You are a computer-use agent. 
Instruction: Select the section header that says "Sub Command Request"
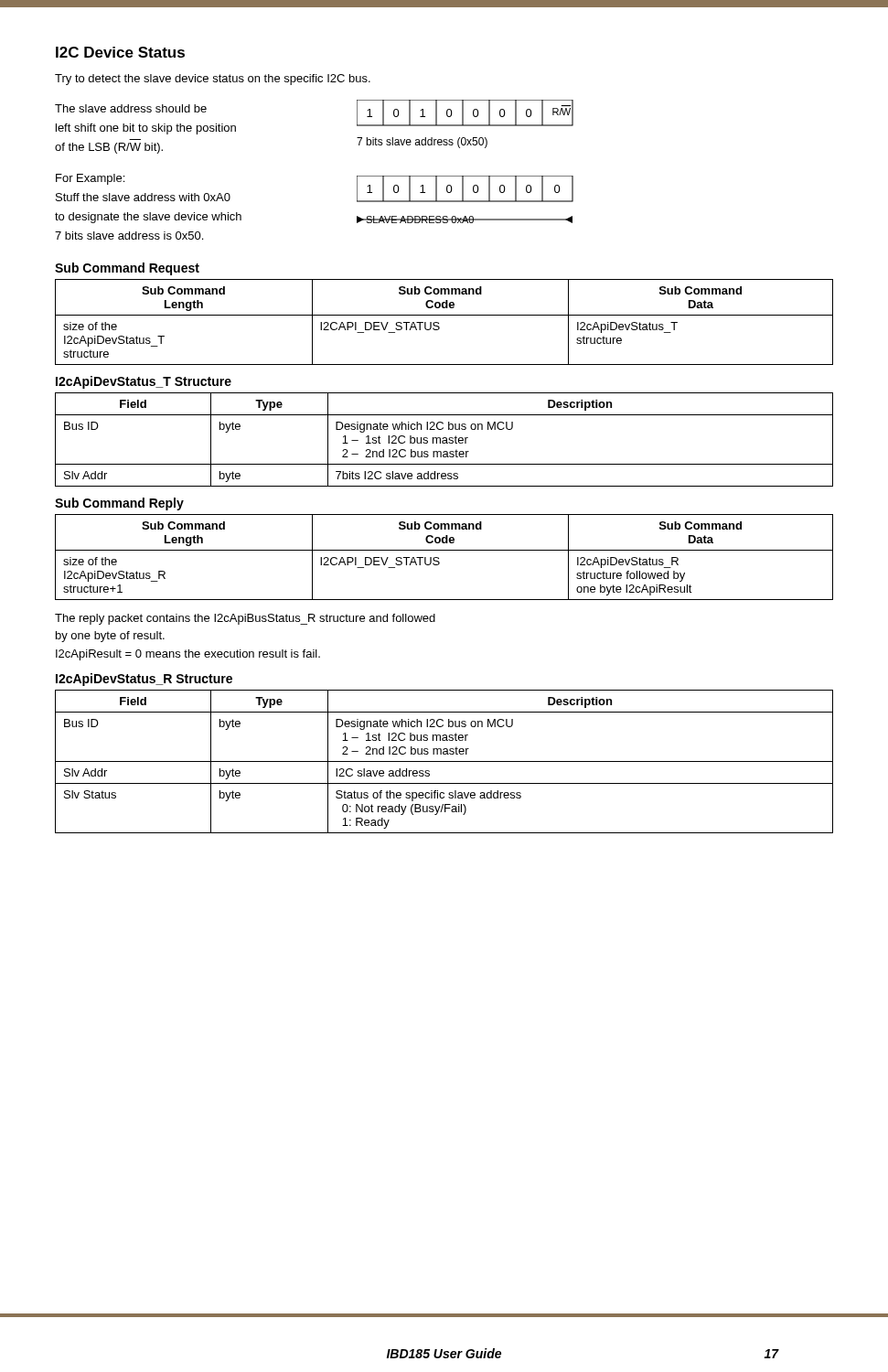click(x=127, y=268)
